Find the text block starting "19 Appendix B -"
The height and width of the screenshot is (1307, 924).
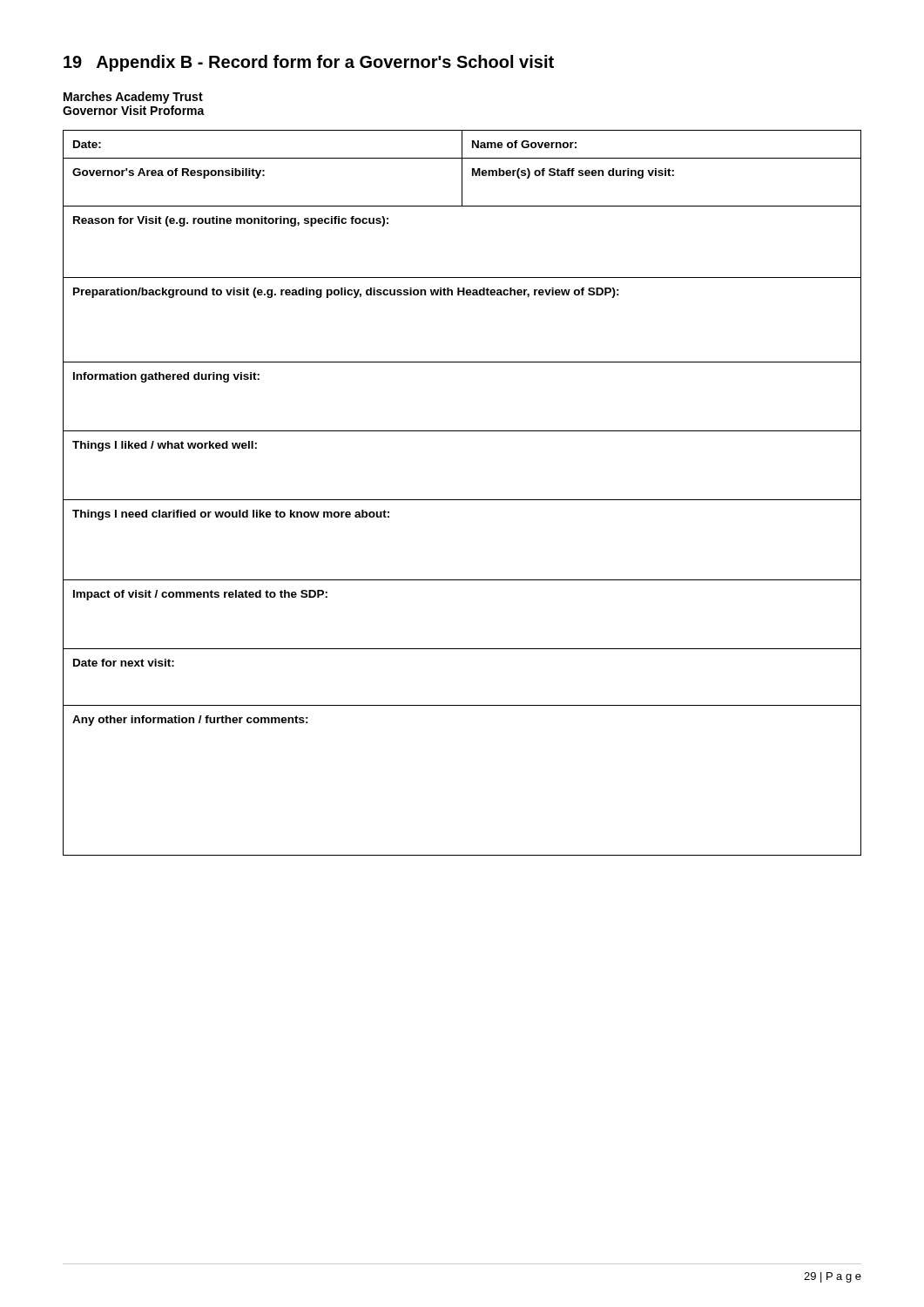tap(308, 62)
